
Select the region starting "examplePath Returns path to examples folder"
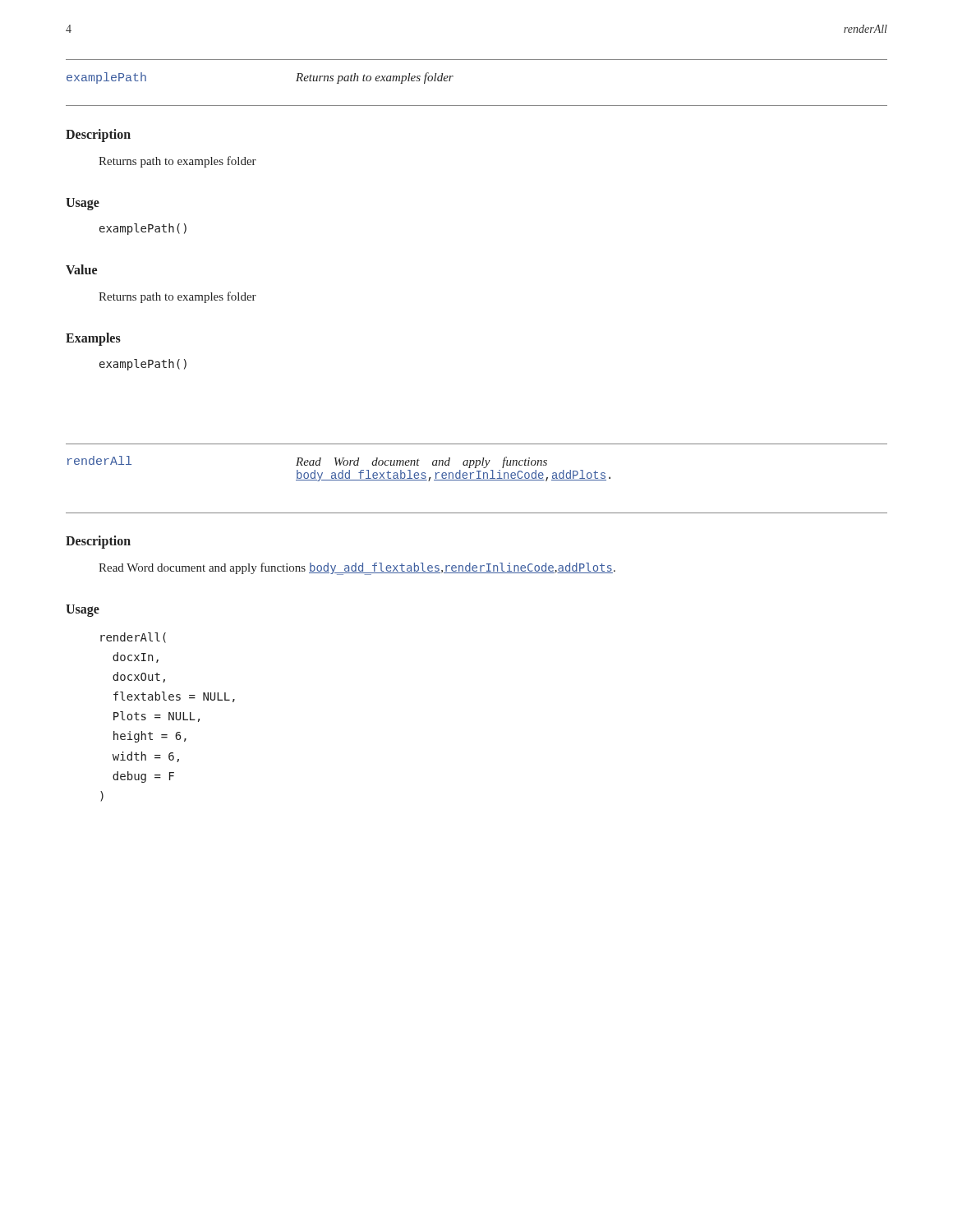click(106, 78)
